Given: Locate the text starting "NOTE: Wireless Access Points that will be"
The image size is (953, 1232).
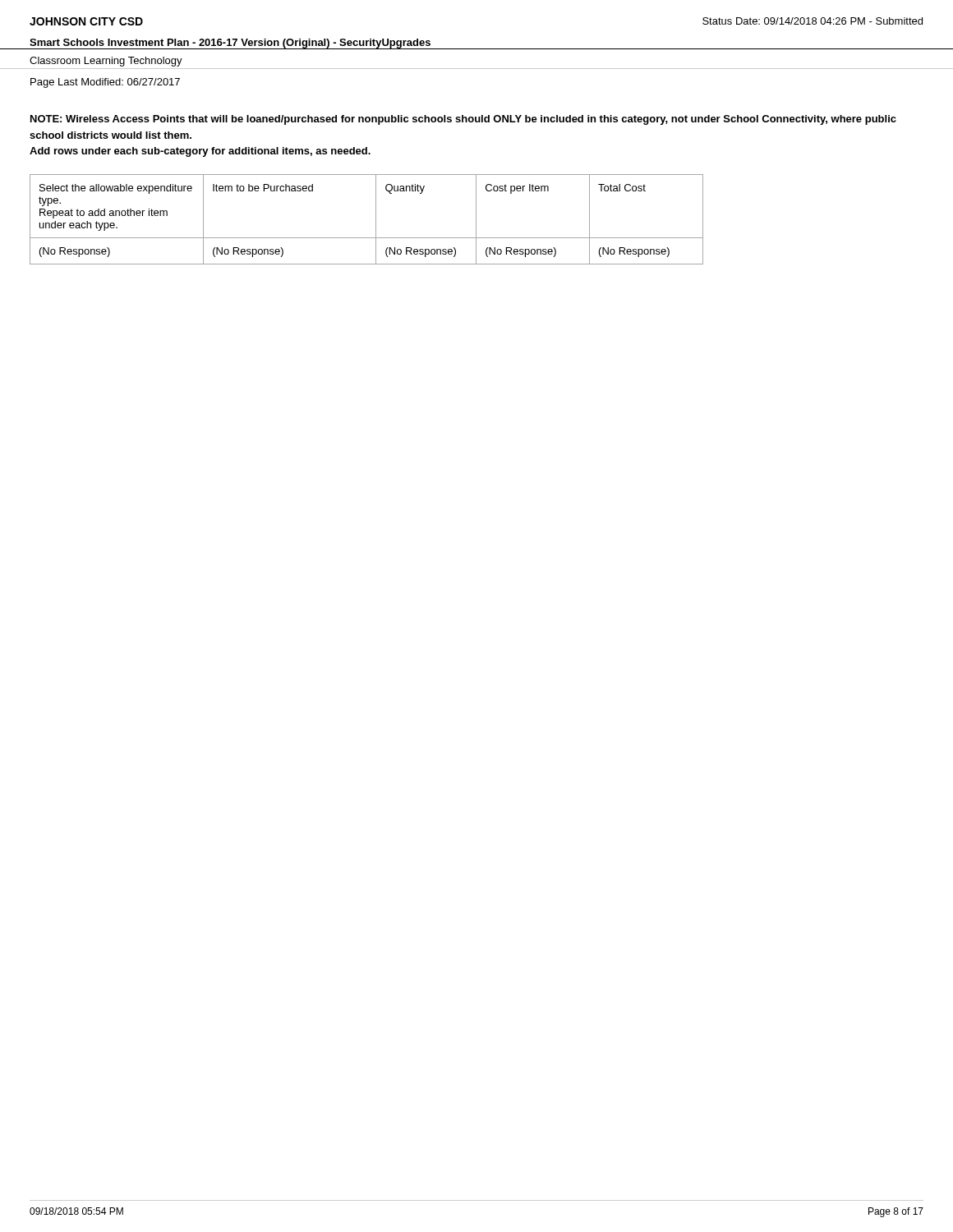Looking at the screenshot, I should tap(463, 120).
